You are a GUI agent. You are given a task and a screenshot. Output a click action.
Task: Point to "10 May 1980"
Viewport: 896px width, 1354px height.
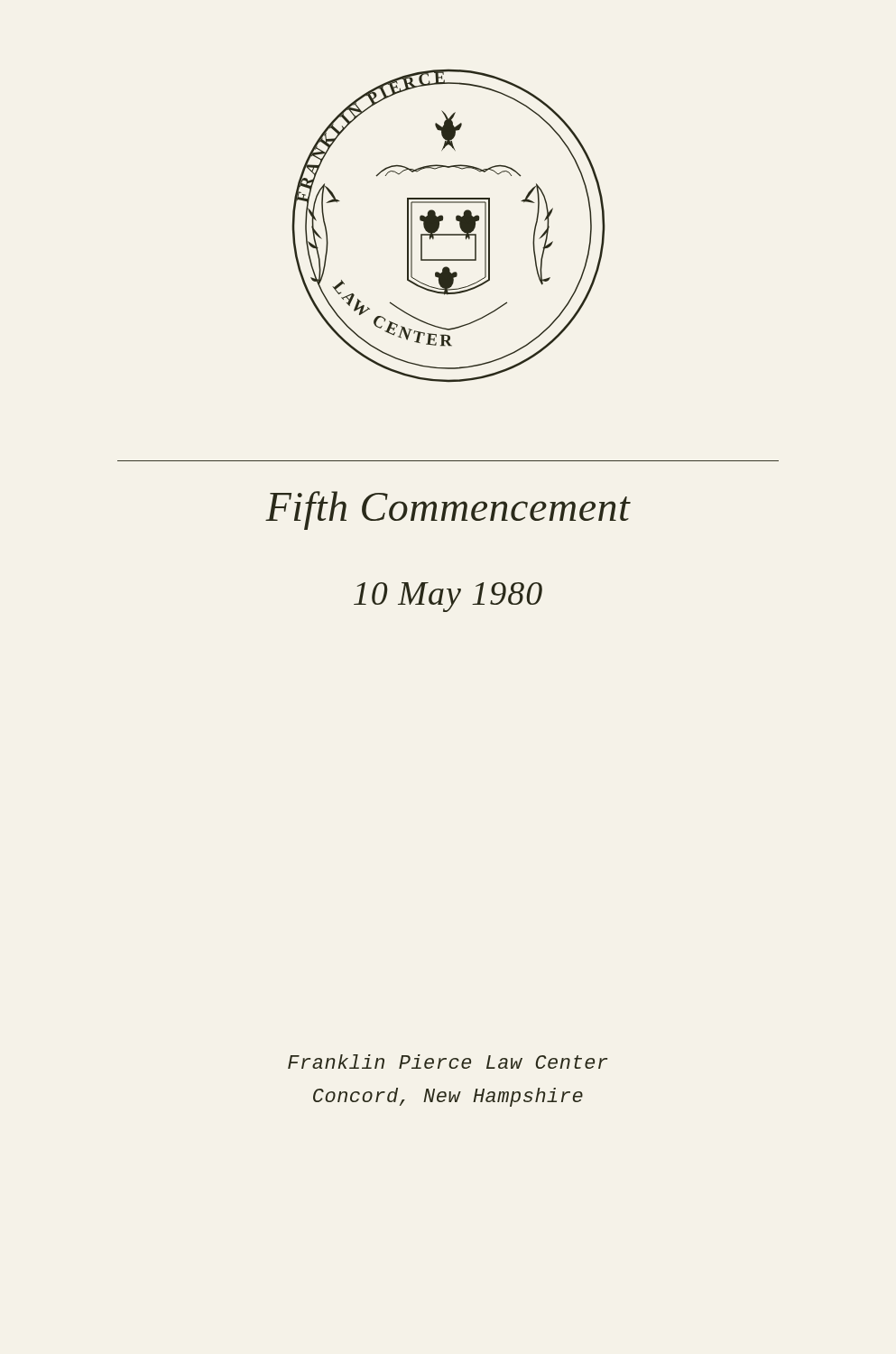point(448,593)
